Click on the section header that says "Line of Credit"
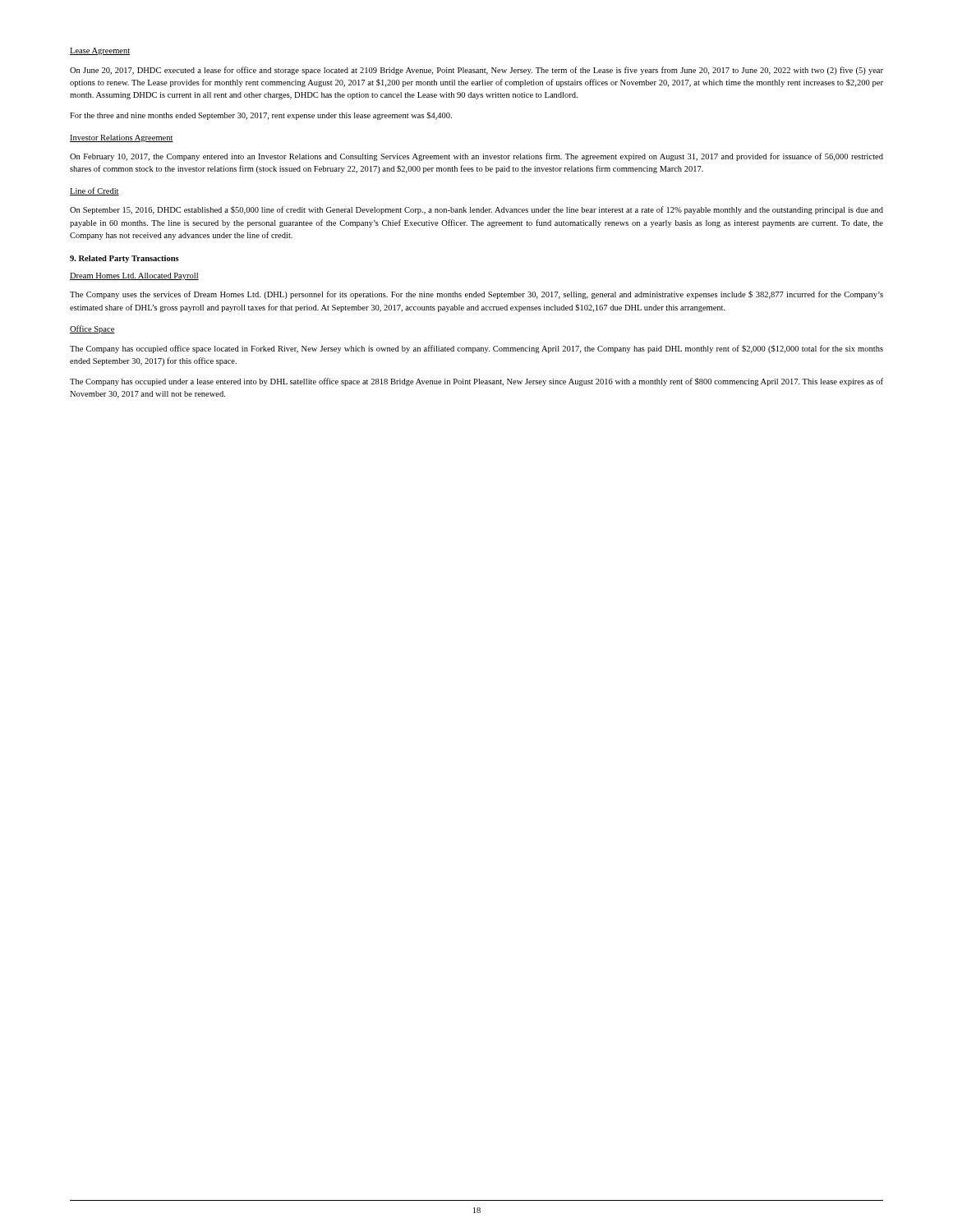Image resolution: width=953 pixels, height=1232 pixels. 94,191
